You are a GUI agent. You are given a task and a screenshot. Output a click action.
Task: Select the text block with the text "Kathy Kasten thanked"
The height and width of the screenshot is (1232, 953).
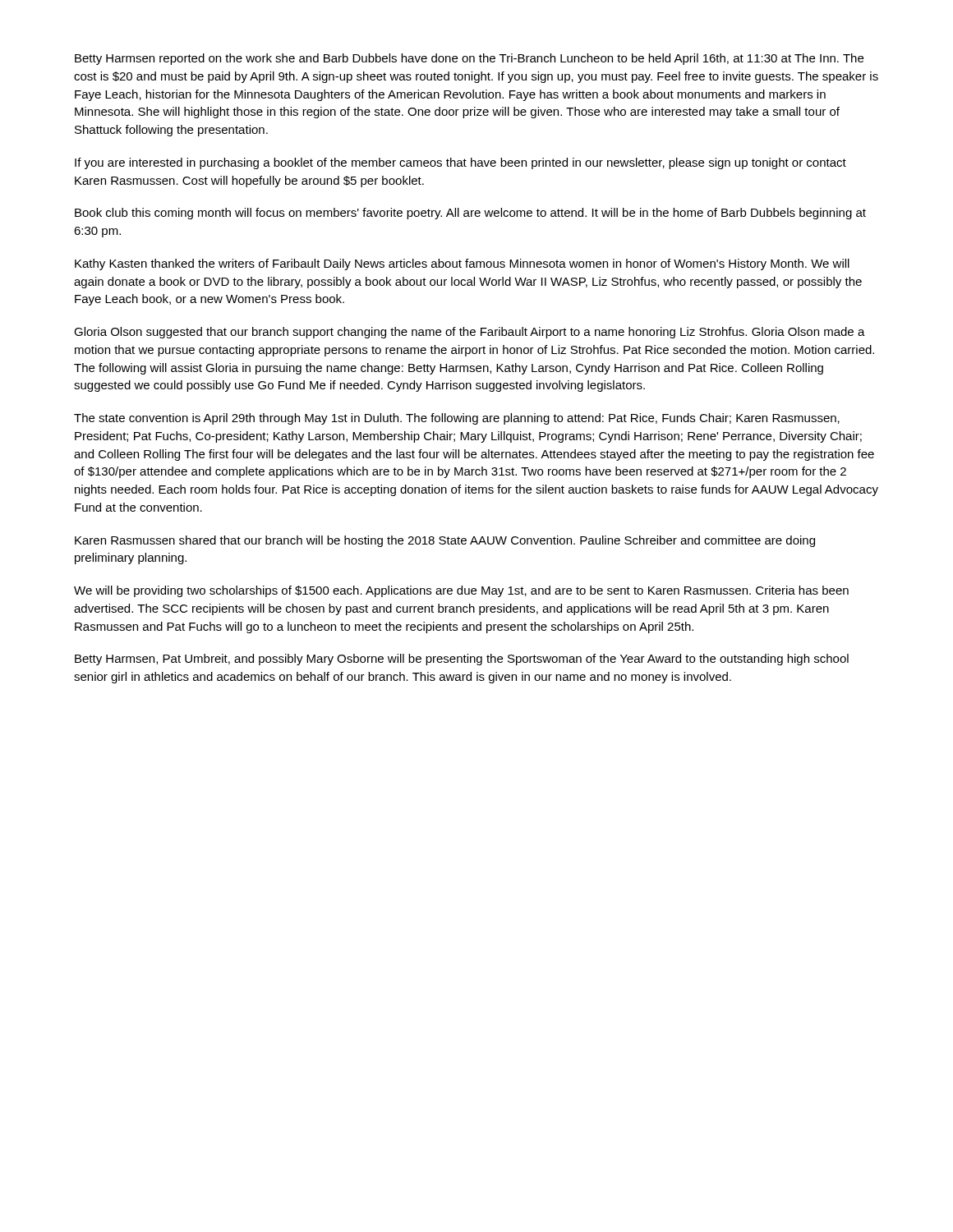(468, 281)
